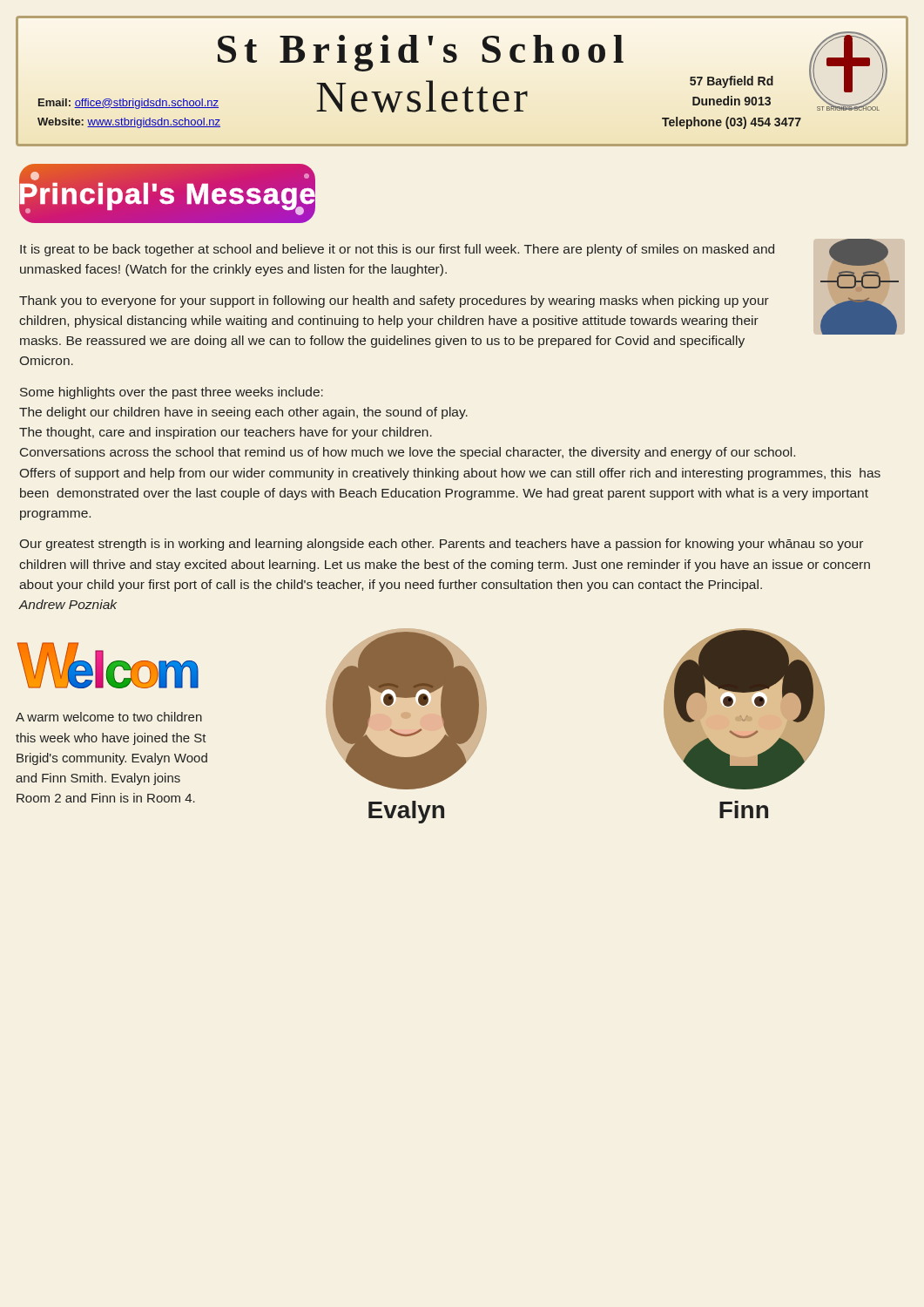The width and height of the screenshot is (924, 1307).
Task: Click on the element starting "A warm welcome to two children this"
Action: (112, 757)
